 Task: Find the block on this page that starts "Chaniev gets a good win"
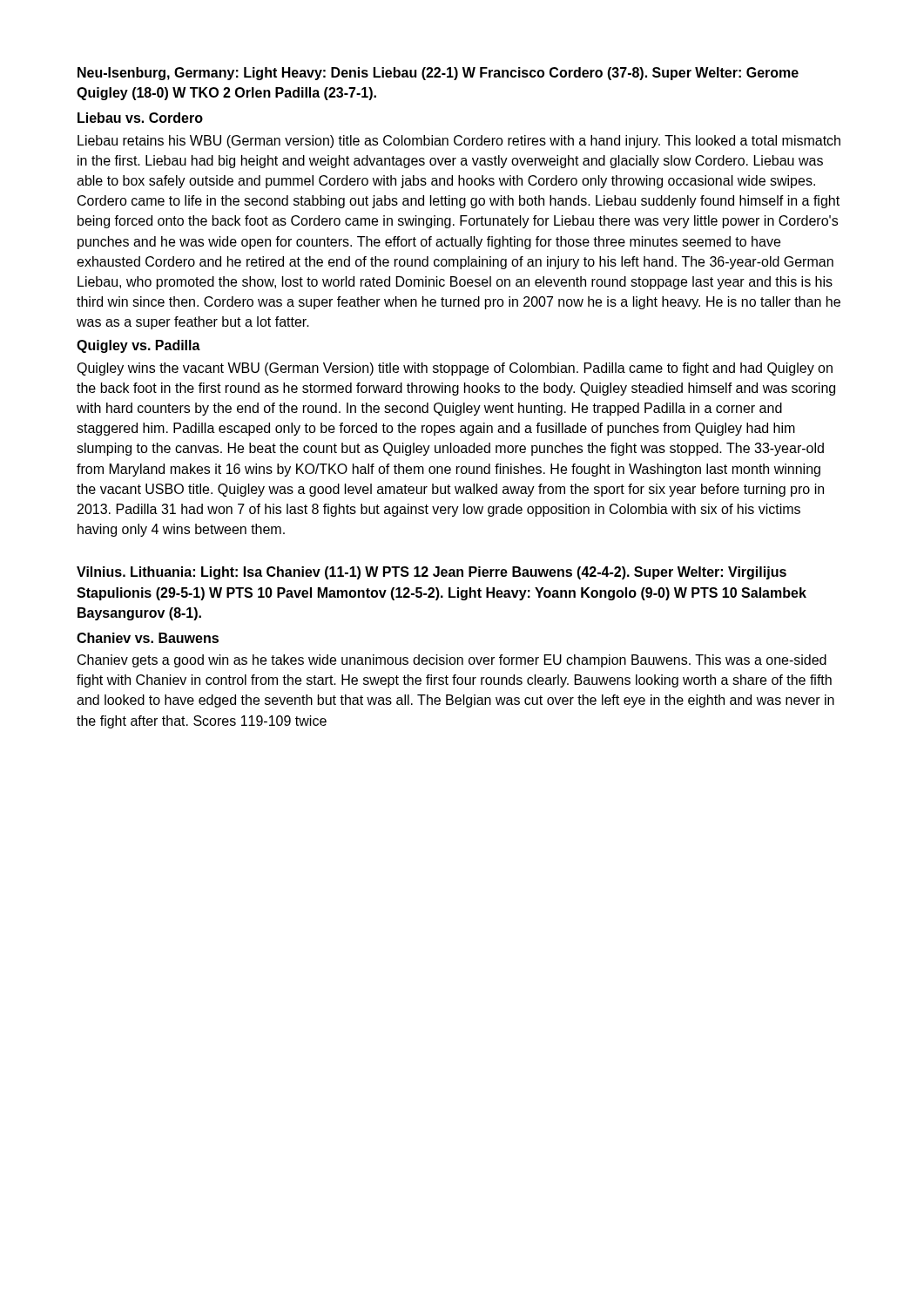[460, 690]
